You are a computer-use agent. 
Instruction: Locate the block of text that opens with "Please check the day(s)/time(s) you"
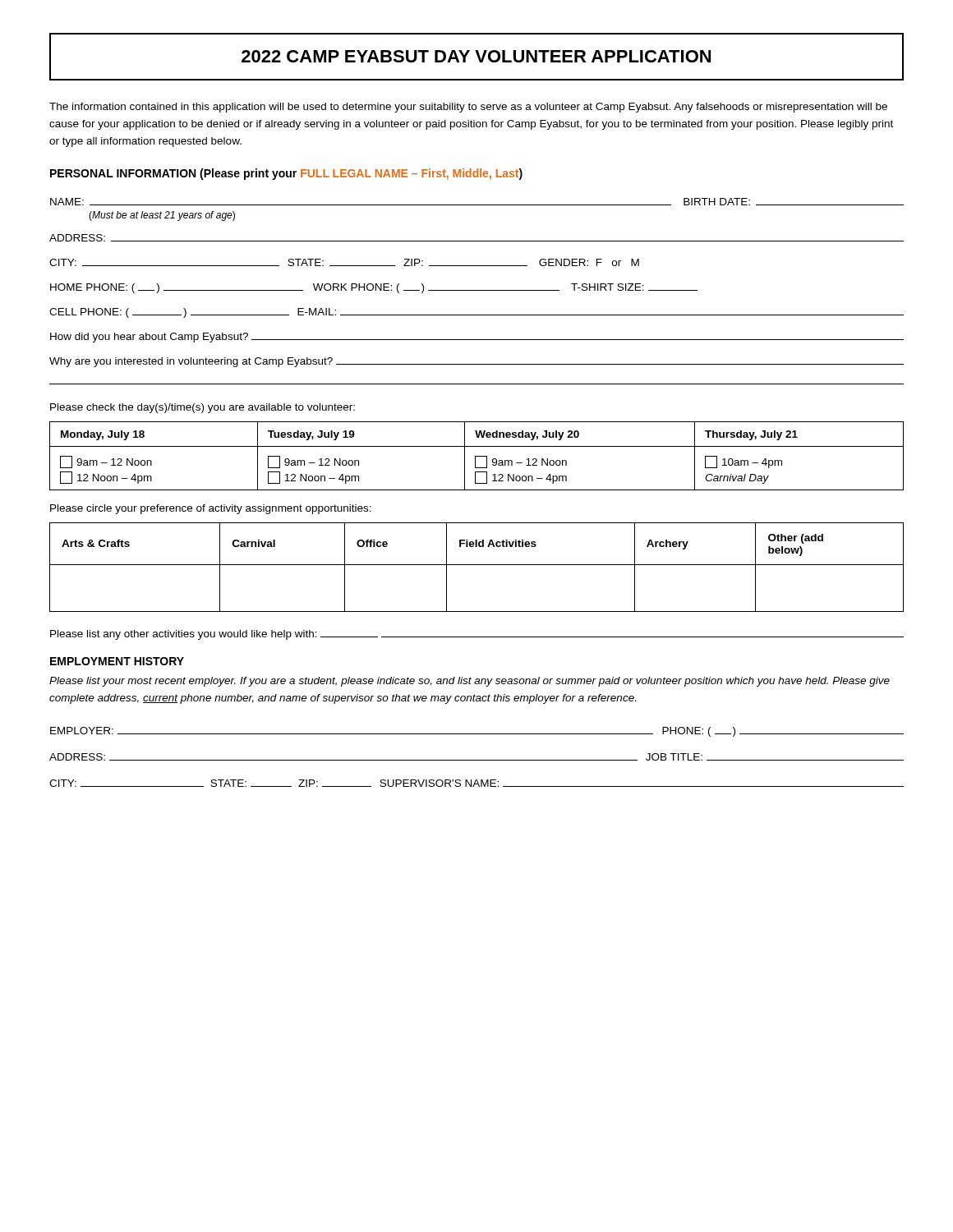(202, 407)
